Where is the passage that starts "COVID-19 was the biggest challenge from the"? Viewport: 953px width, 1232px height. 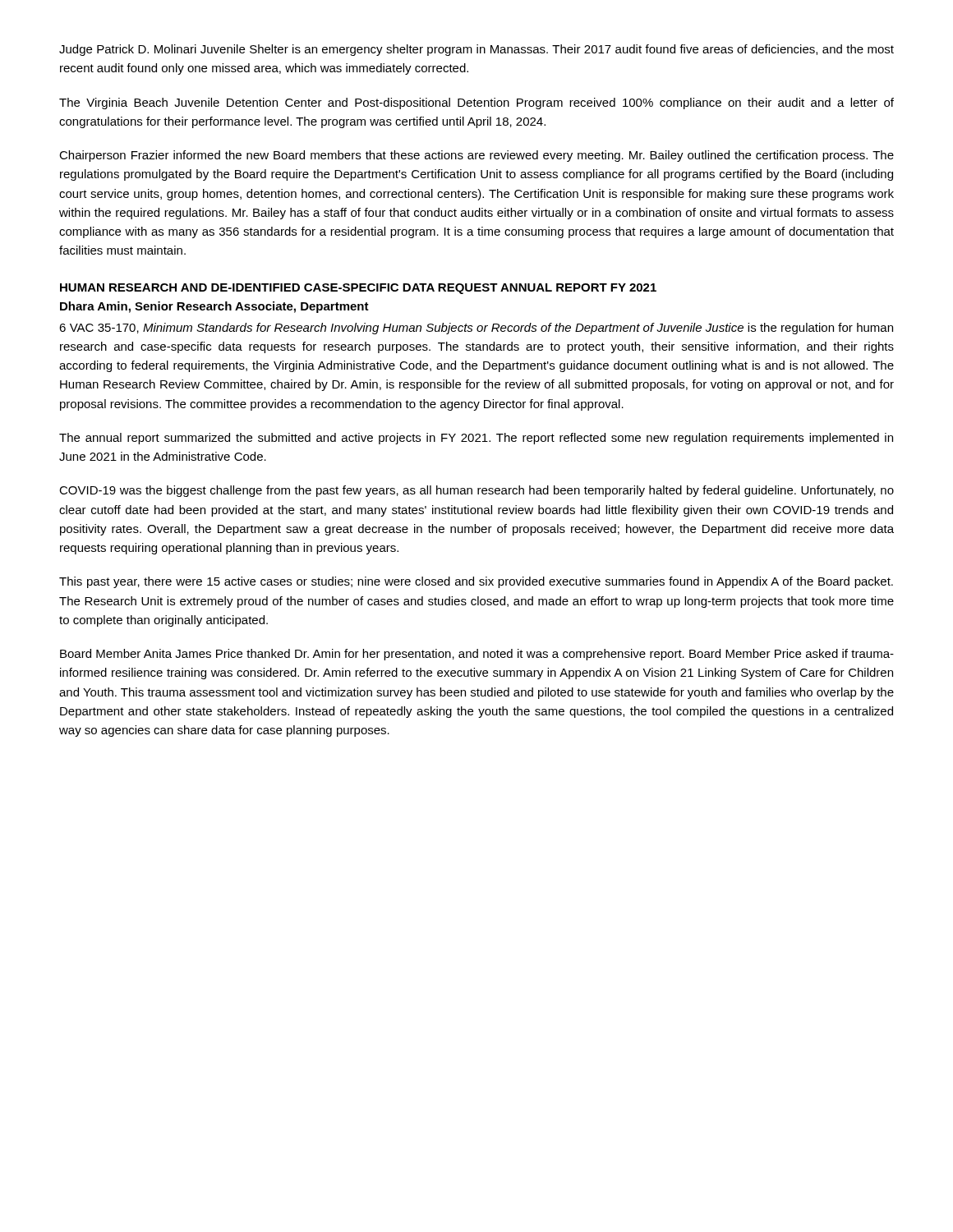tap(476, 519)
